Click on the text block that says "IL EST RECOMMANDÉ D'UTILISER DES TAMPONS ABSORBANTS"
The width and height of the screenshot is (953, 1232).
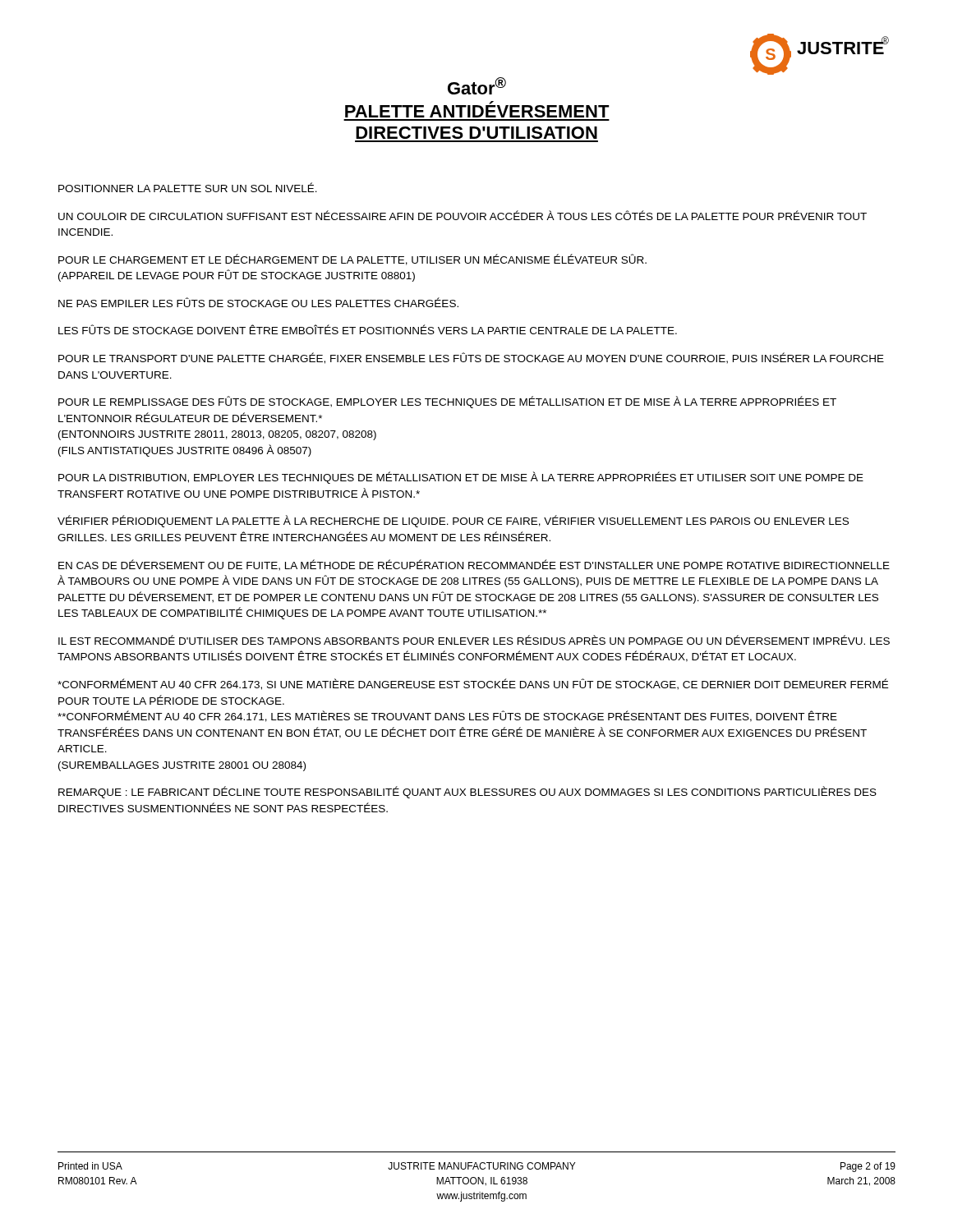474,649
